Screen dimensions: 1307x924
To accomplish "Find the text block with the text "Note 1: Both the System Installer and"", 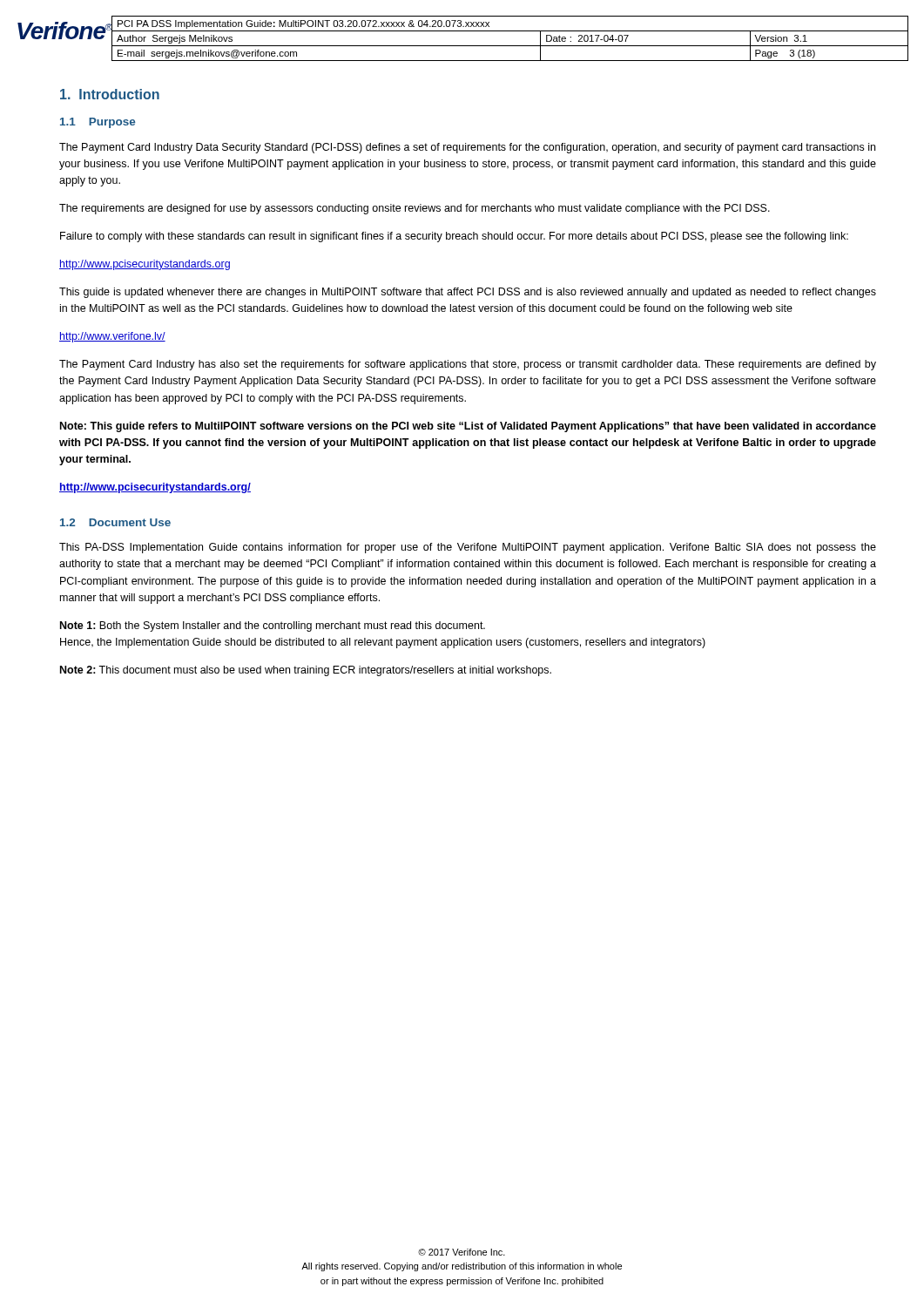I will pos(468,635).
